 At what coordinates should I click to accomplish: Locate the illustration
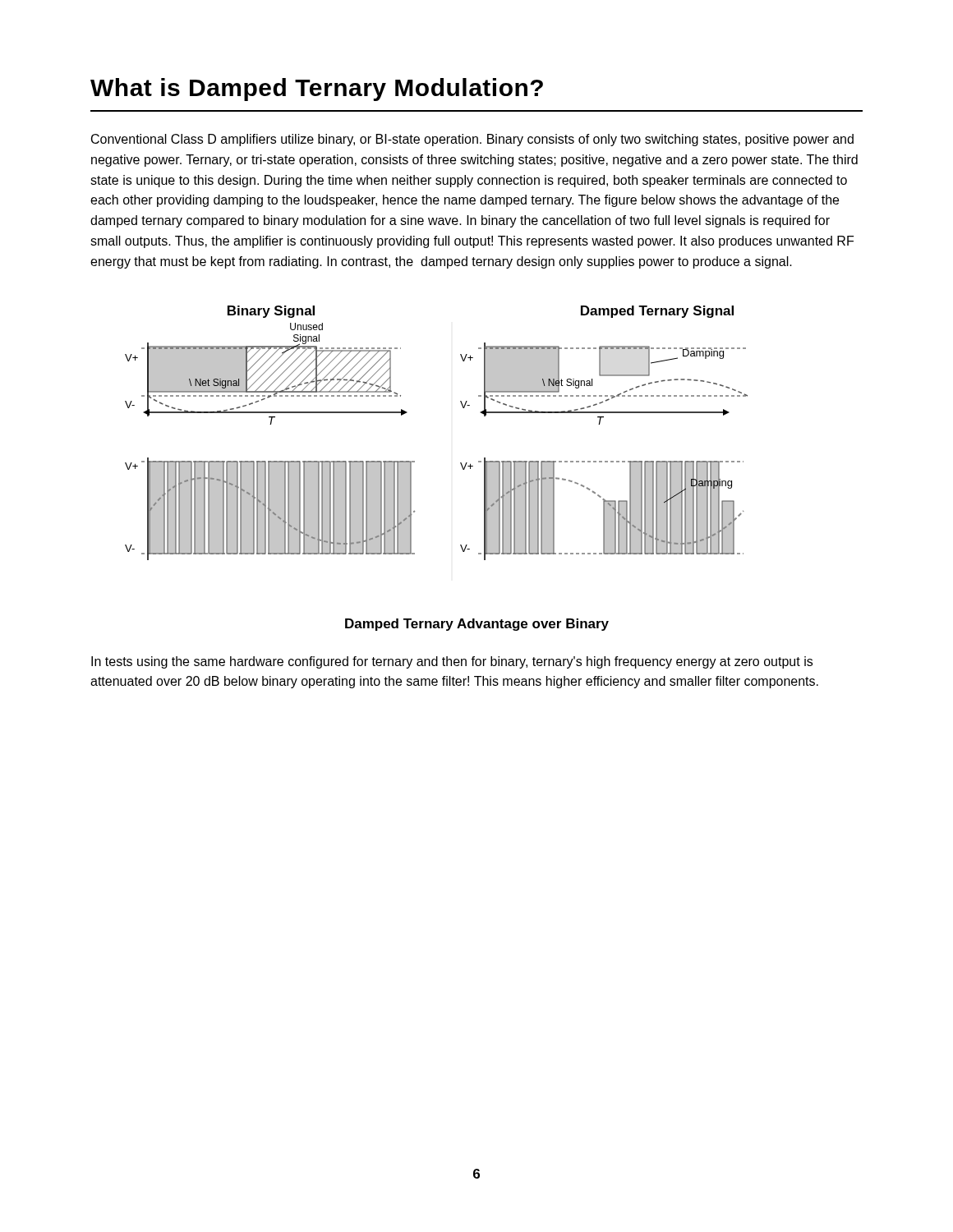pyautogui.click(x=476, y=449)
